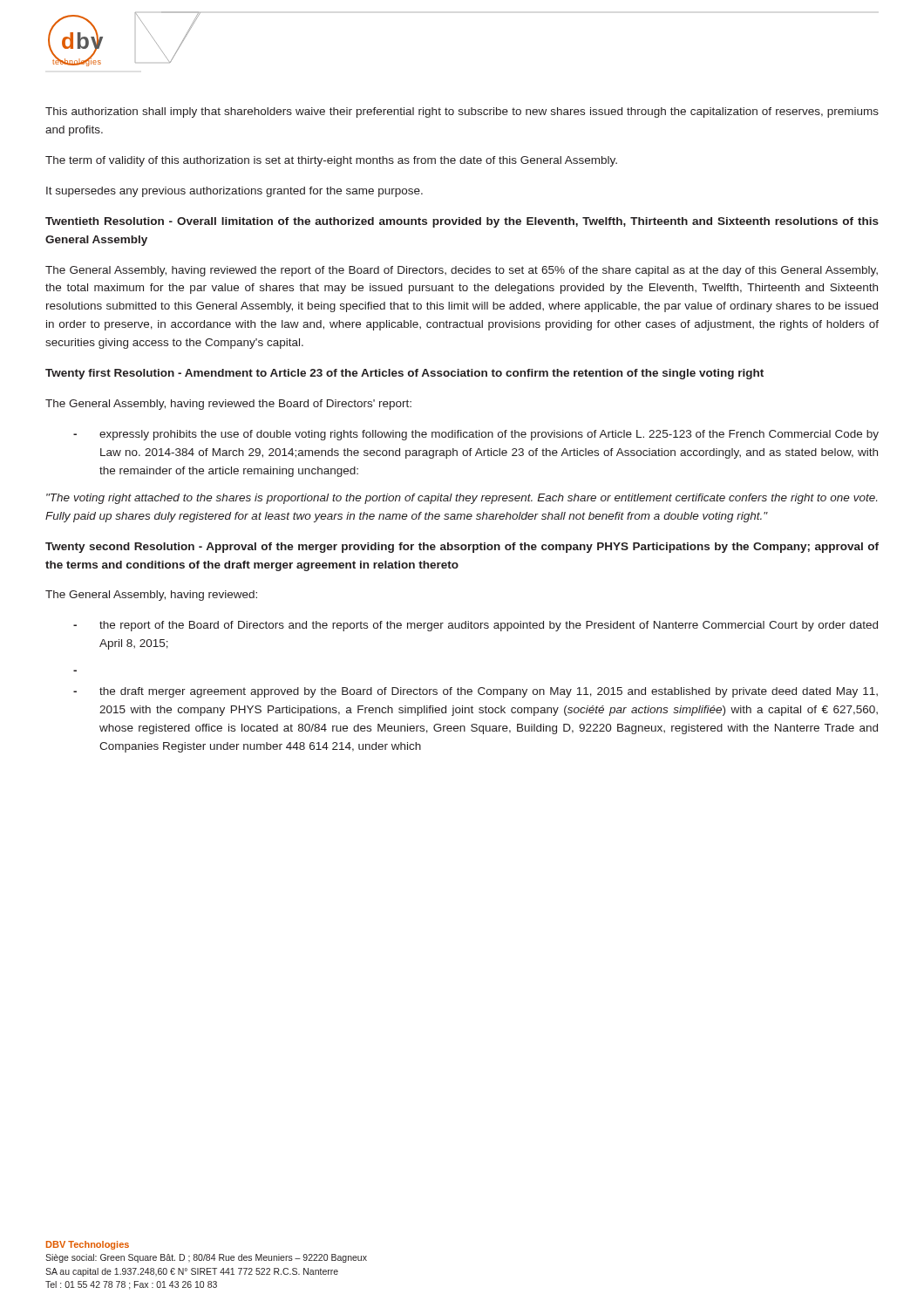
Task: Select the list item containing "- the report"
Action: point(462,635)
